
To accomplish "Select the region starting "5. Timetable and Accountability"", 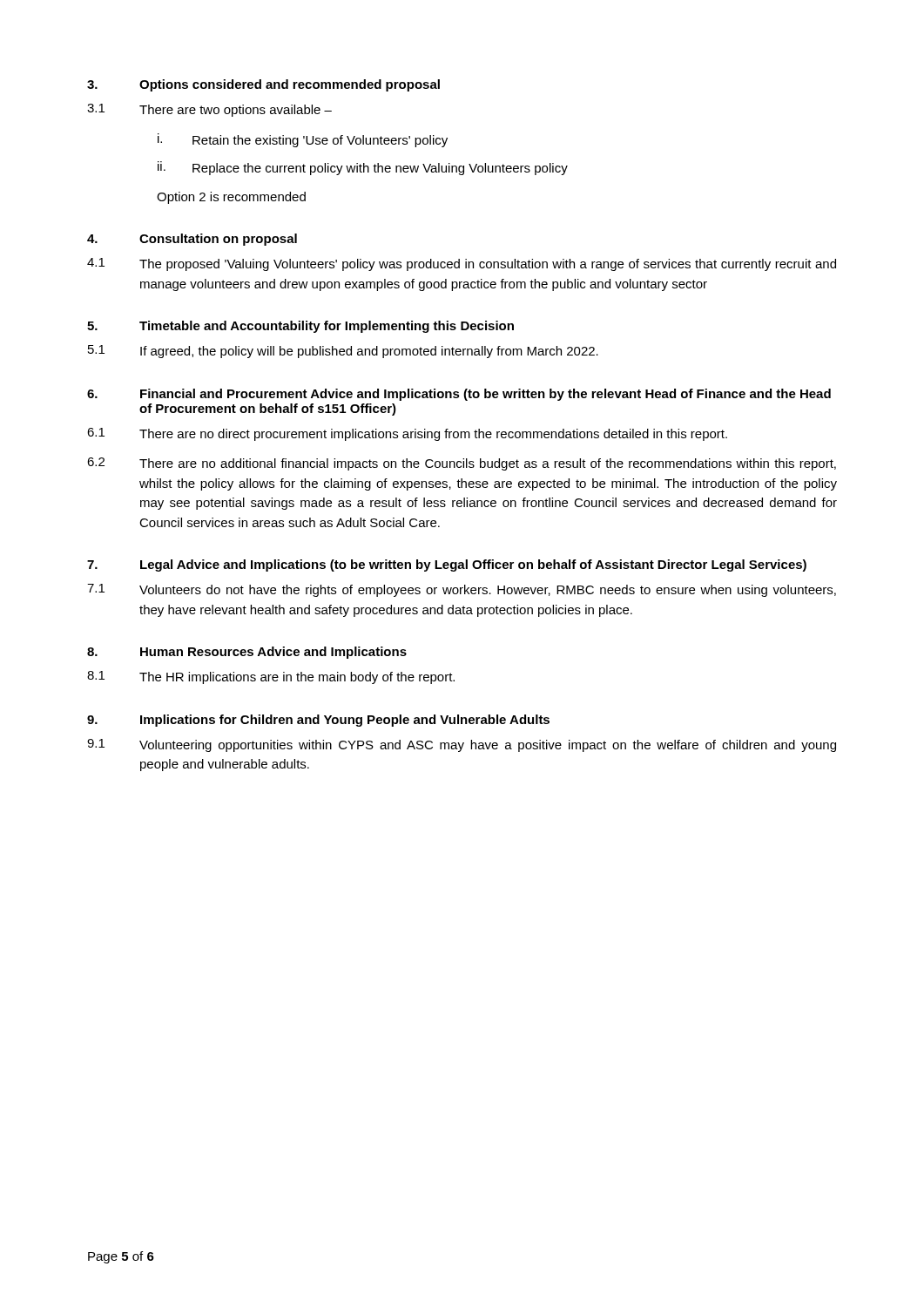I will pyautogui.click(x=301, y=325).
